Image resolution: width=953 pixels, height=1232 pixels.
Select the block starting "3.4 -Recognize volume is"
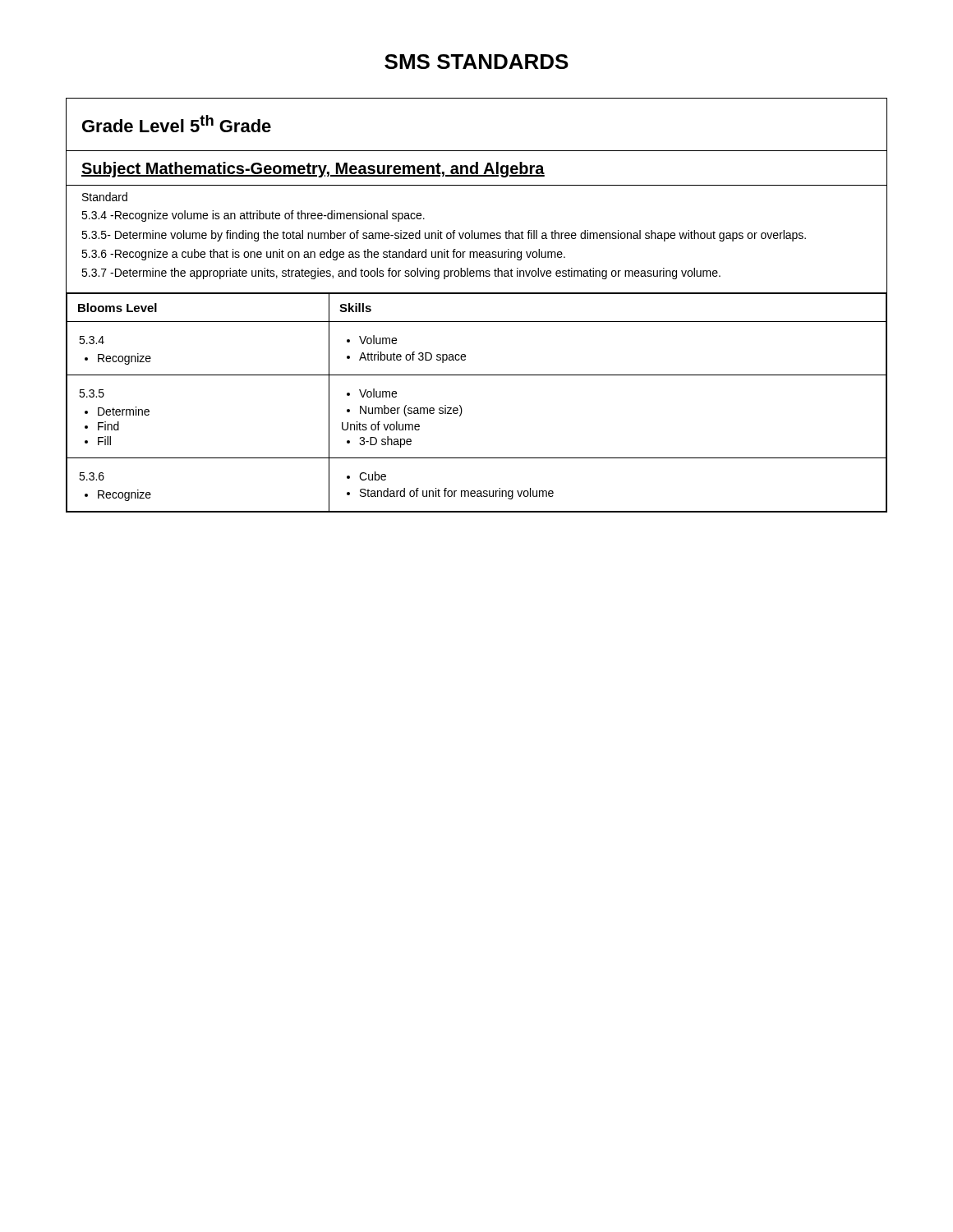tap(253, 216)
